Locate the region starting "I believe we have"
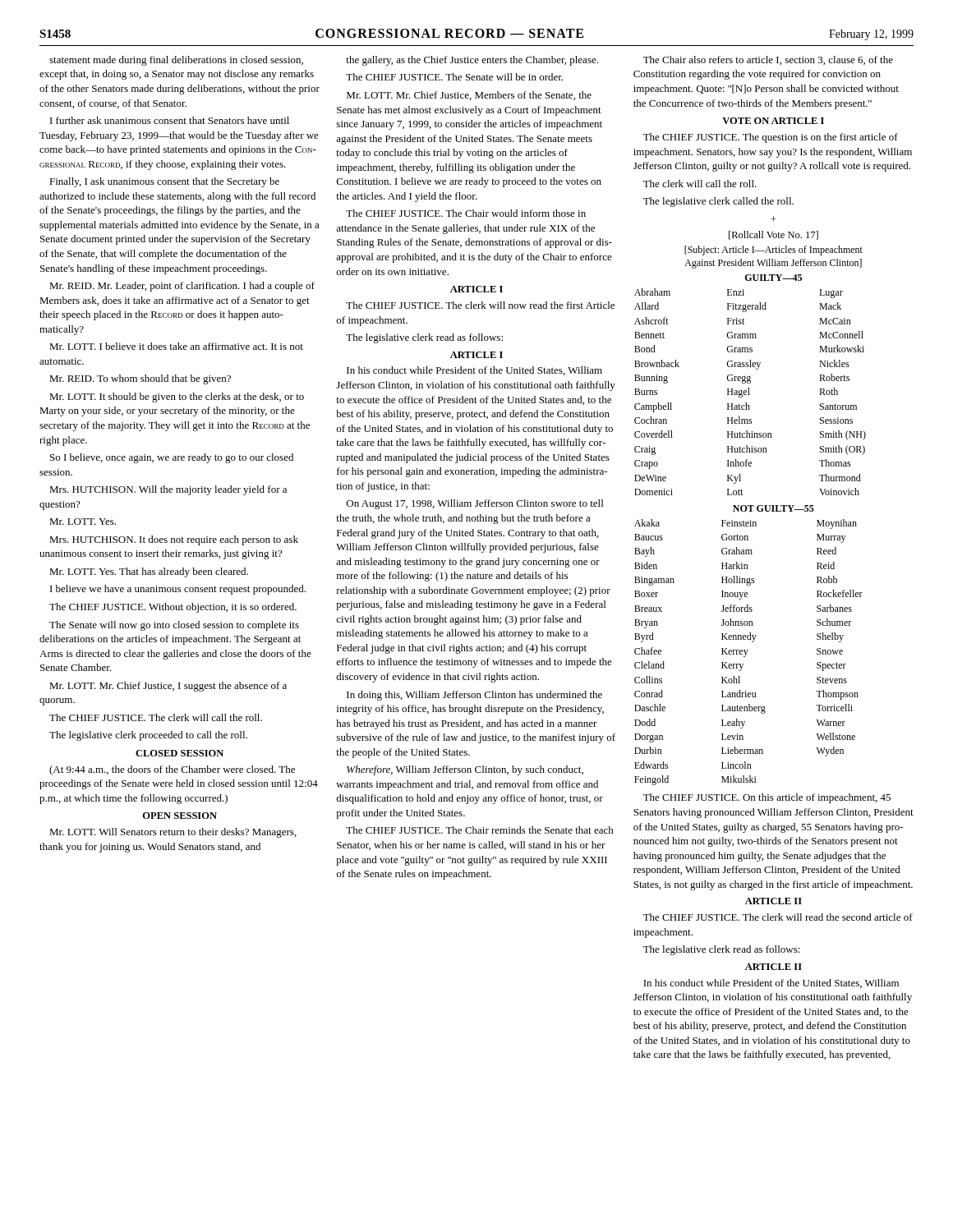Screen dimensions: 1232x953 point(180,589)
